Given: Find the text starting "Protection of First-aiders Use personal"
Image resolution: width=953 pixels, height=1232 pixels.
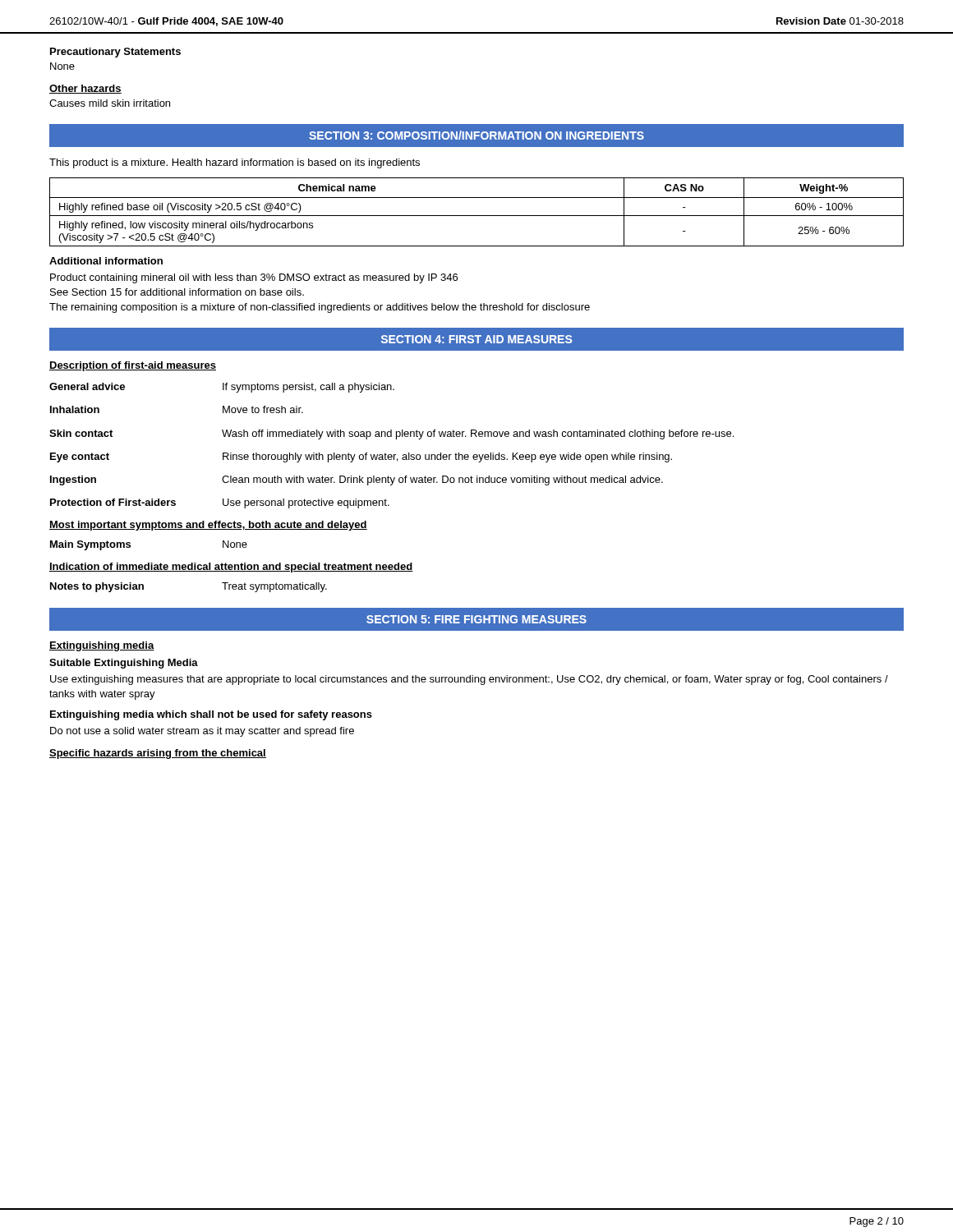Looking at the screenshot, I should (x=220, y=503).
